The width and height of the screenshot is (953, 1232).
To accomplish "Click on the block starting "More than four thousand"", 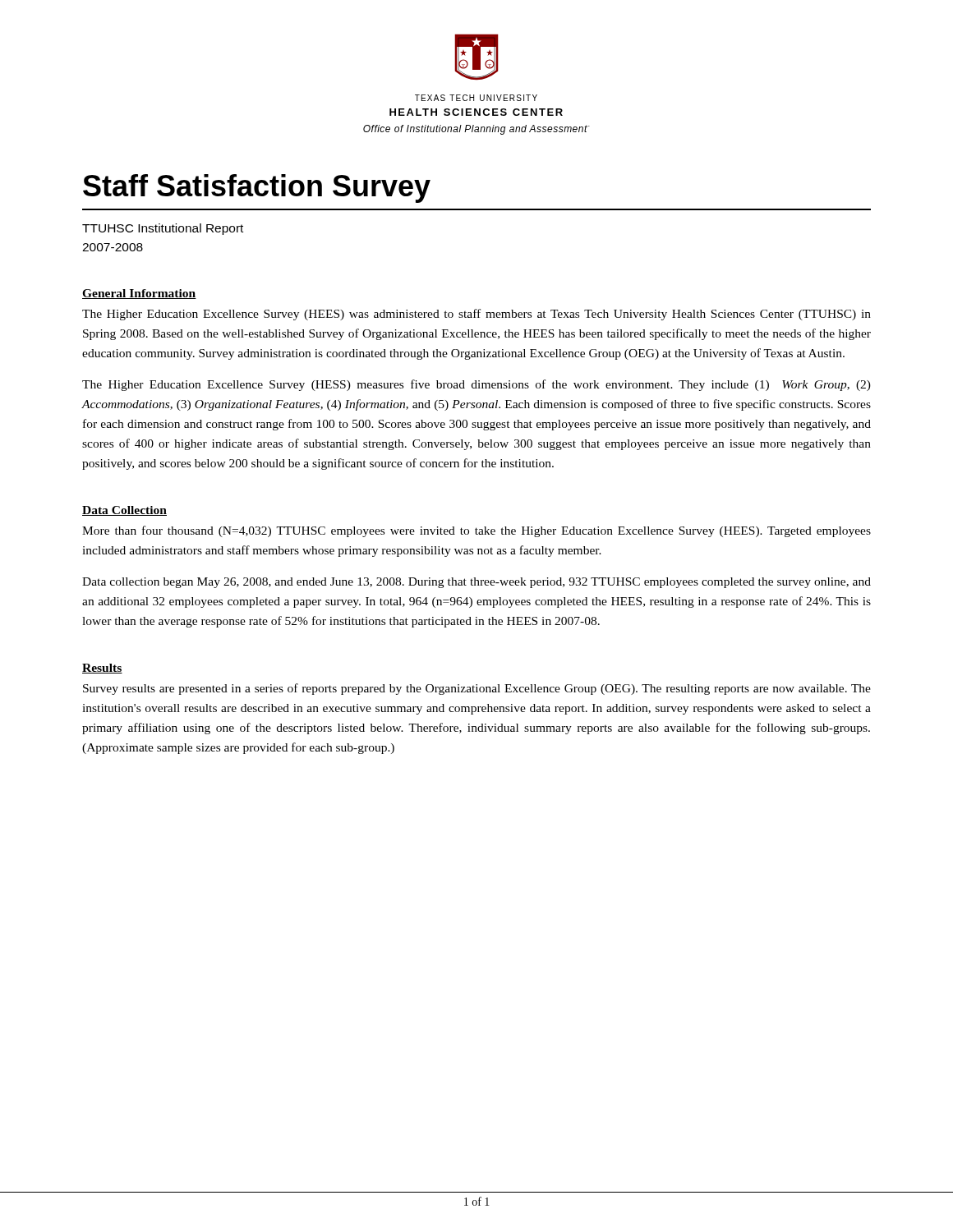I will (x=476, y=540).
